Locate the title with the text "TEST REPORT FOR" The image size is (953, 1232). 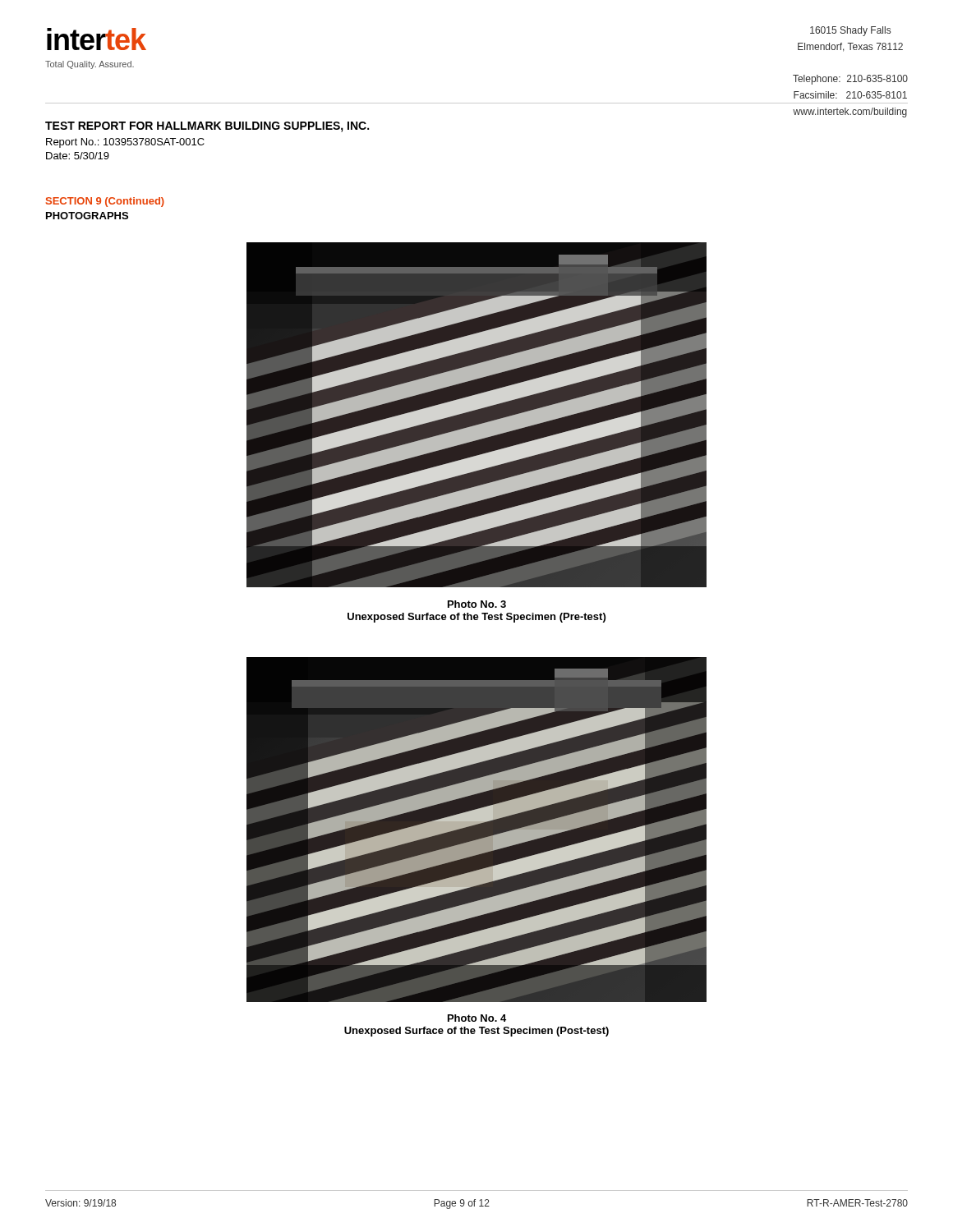coord(207,140)
